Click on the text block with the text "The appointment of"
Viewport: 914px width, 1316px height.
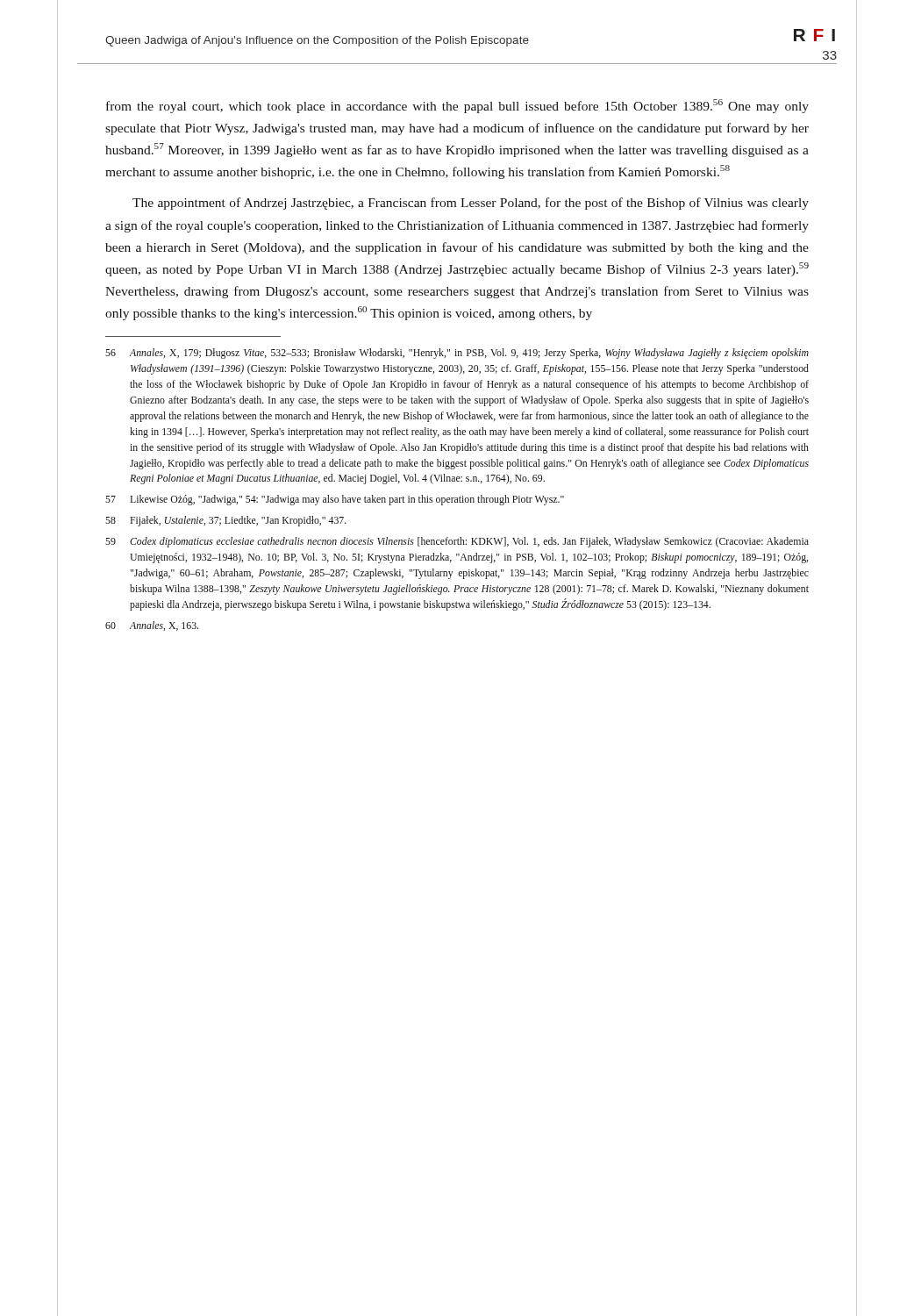point(457,258)
